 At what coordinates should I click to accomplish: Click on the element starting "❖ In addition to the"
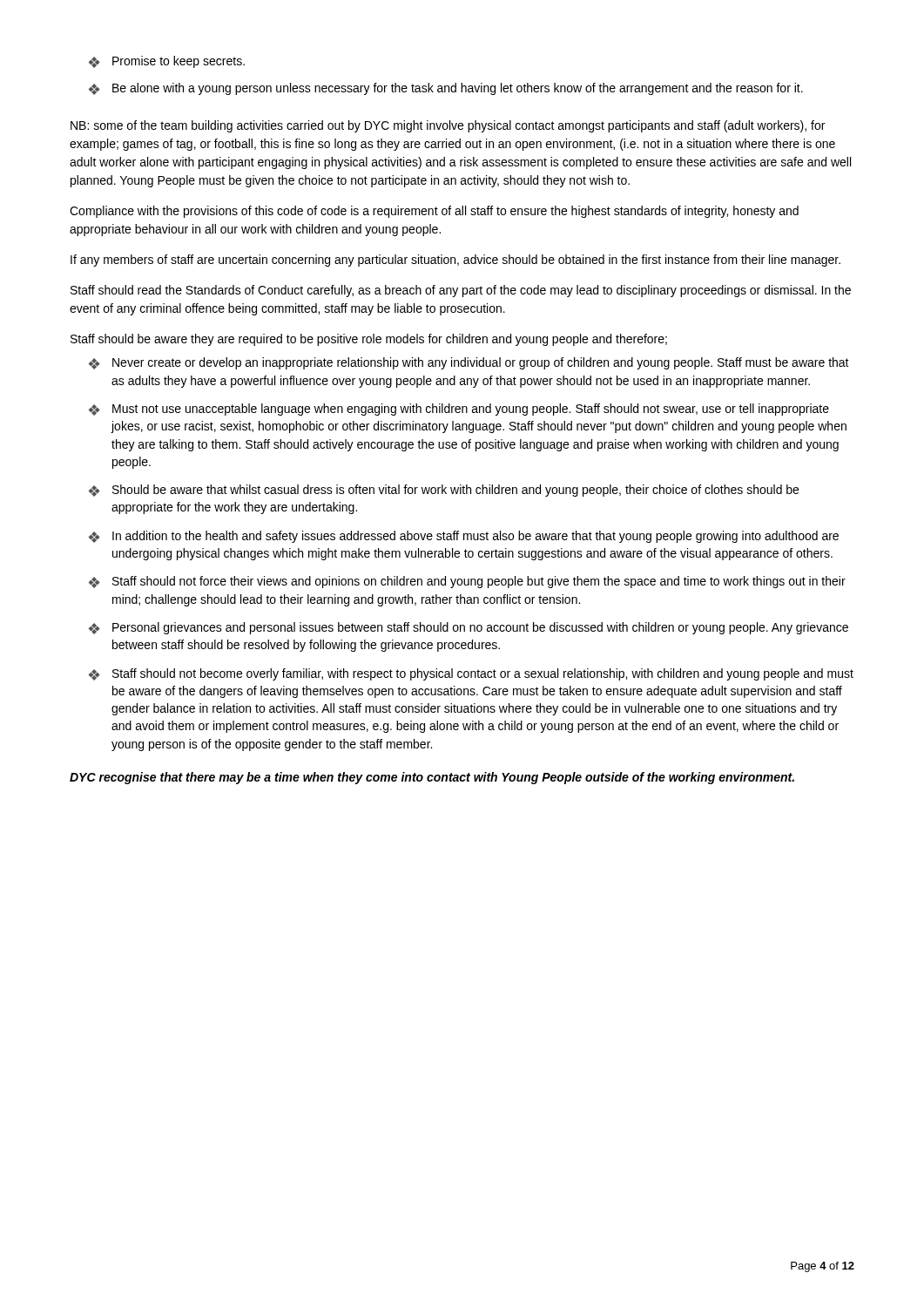pos(471,545)
